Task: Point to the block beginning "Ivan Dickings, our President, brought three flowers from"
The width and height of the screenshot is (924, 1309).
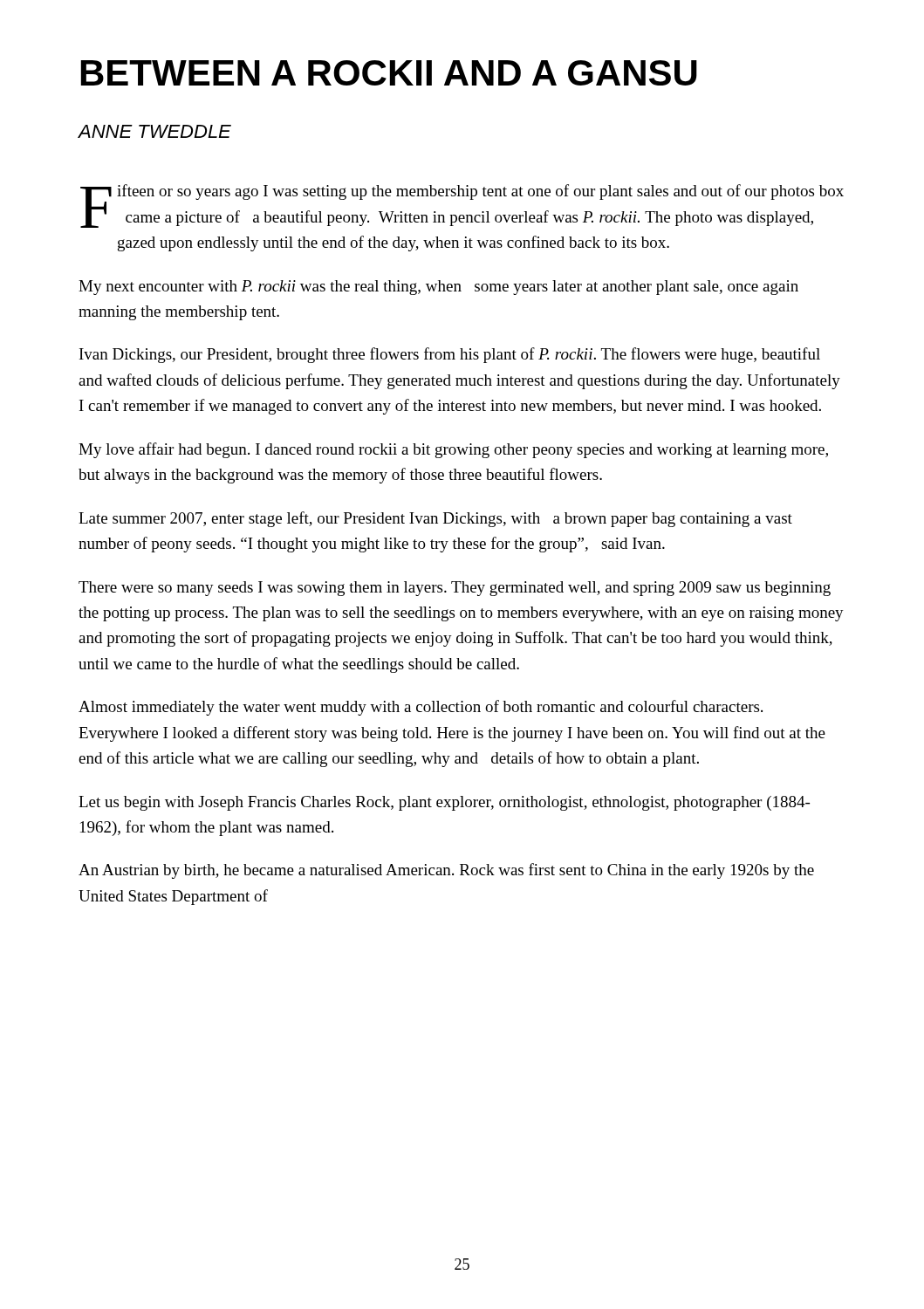Action: point(459,380)
